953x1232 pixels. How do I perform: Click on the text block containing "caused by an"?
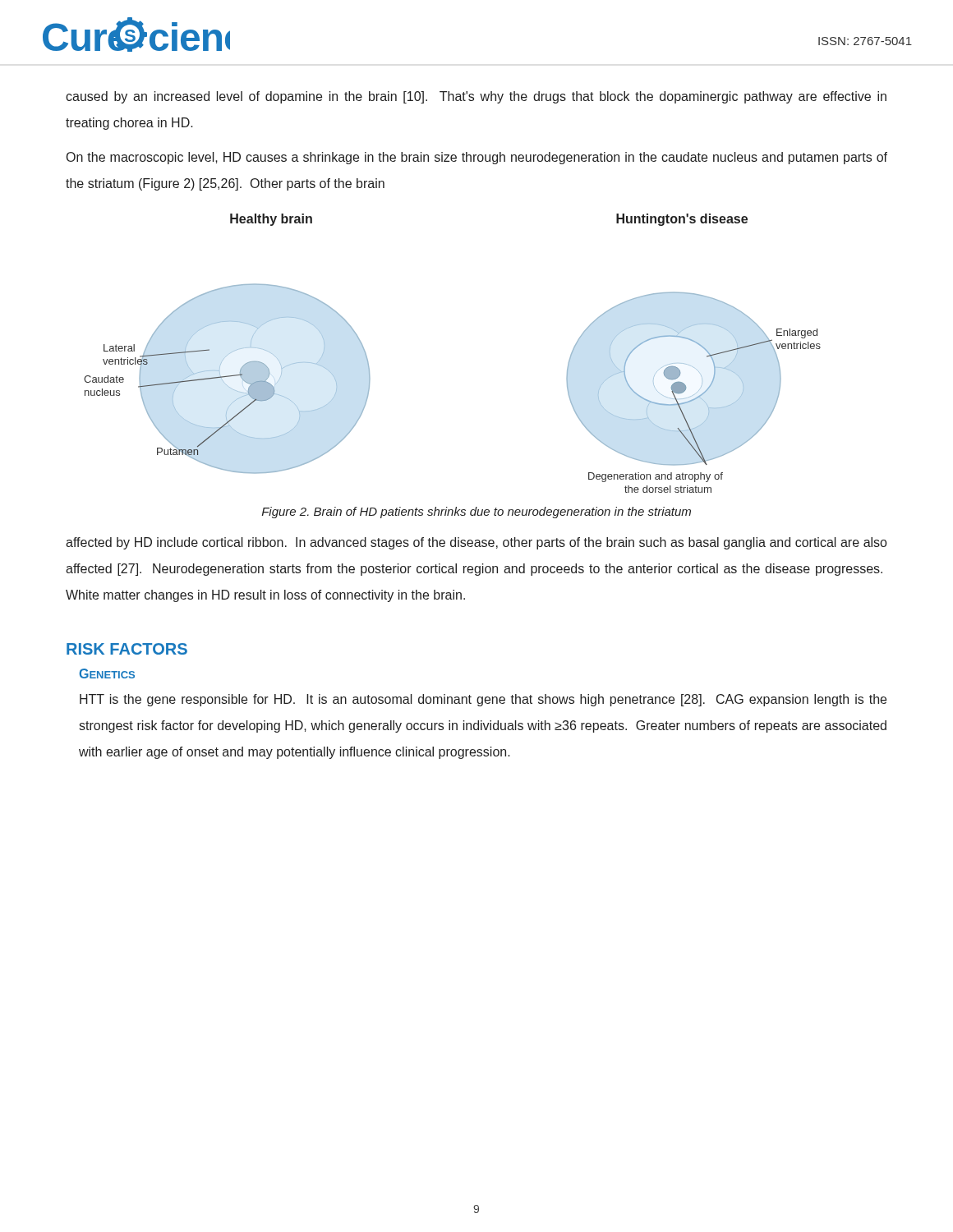pos(476,110)
